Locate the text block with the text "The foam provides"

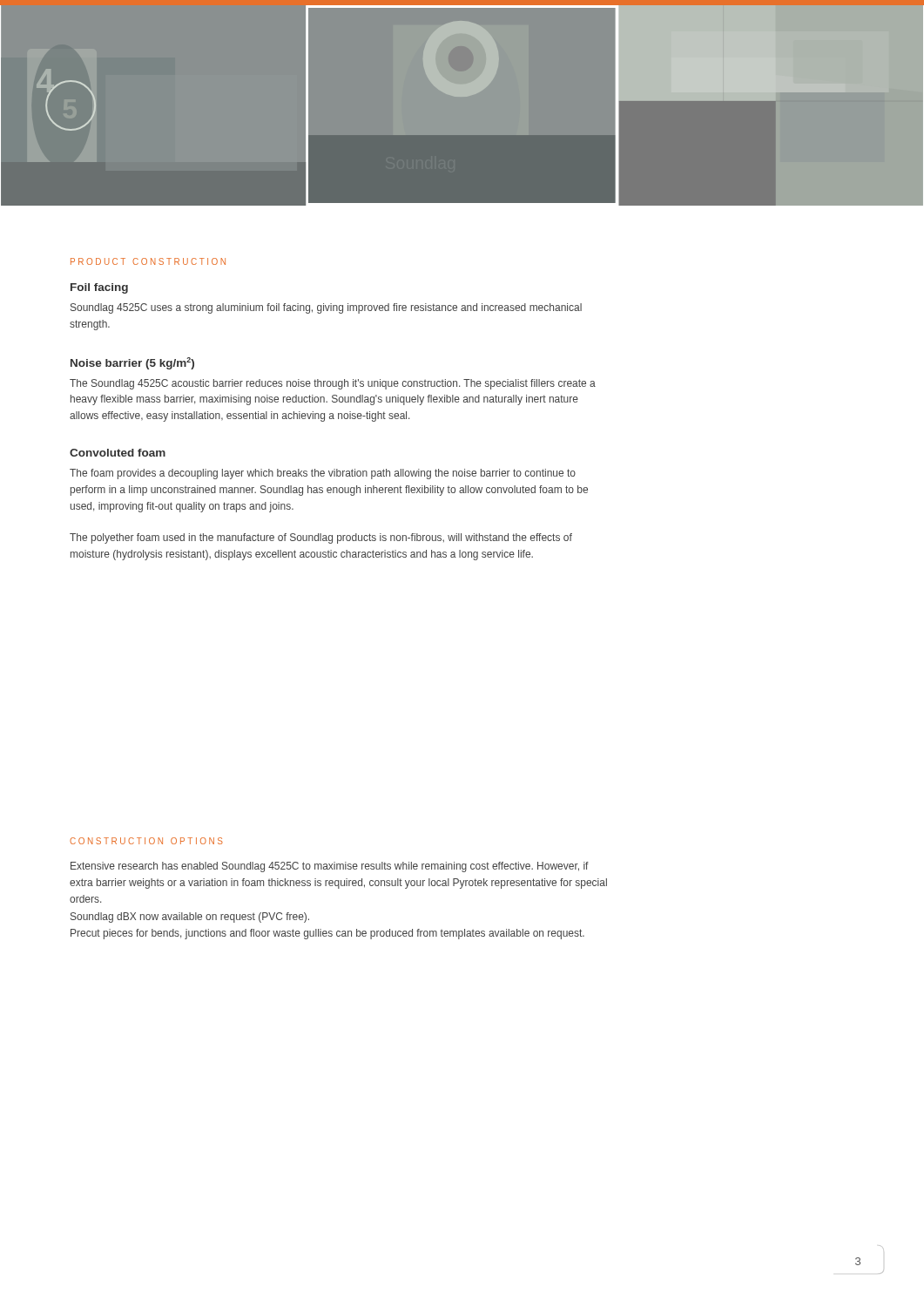[329, 490]
